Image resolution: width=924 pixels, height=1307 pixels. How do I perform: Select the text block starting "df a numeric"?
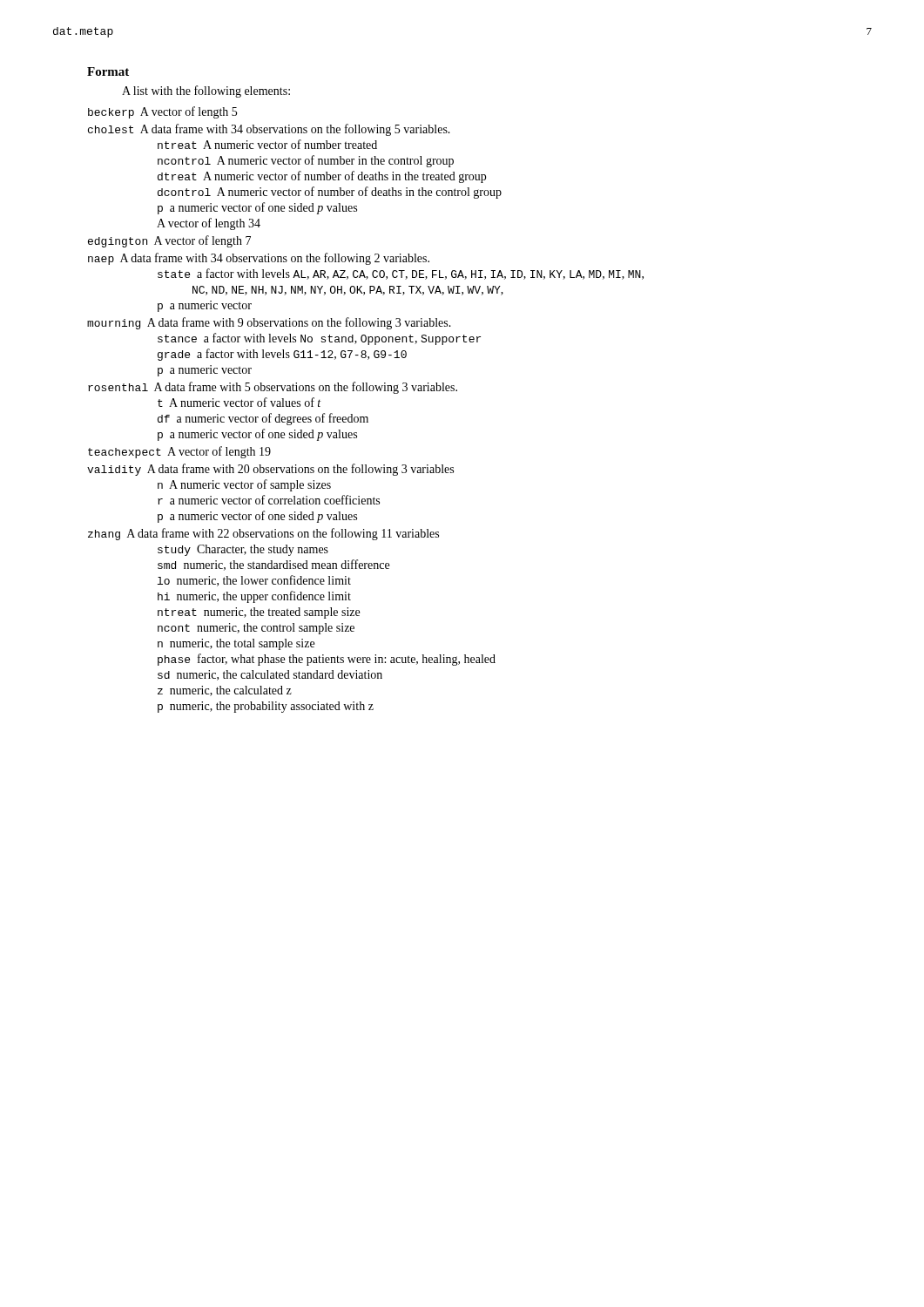263,419
